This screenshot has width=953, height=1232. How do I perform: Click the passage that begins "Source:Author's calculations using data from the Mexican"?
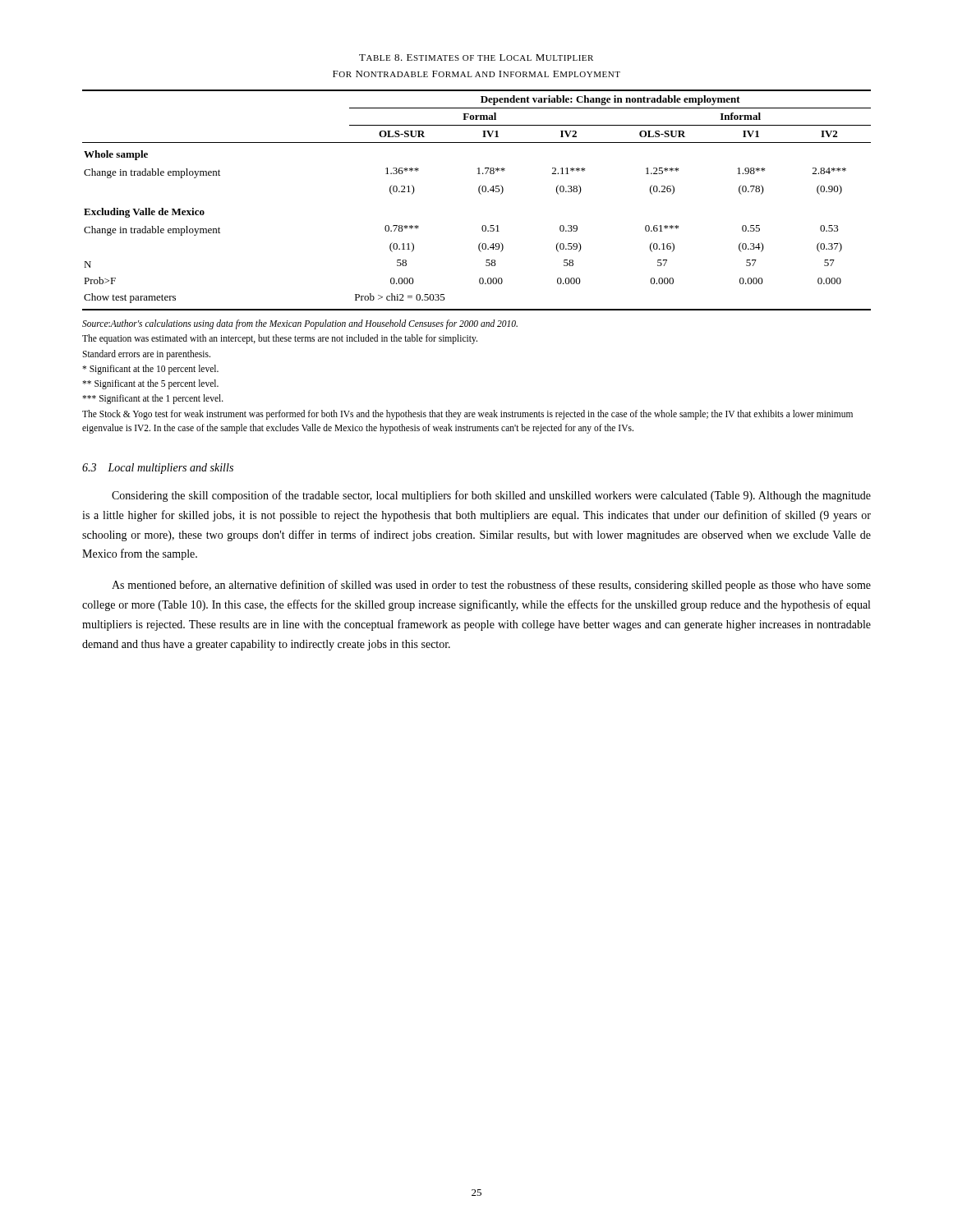coord(300,324)
